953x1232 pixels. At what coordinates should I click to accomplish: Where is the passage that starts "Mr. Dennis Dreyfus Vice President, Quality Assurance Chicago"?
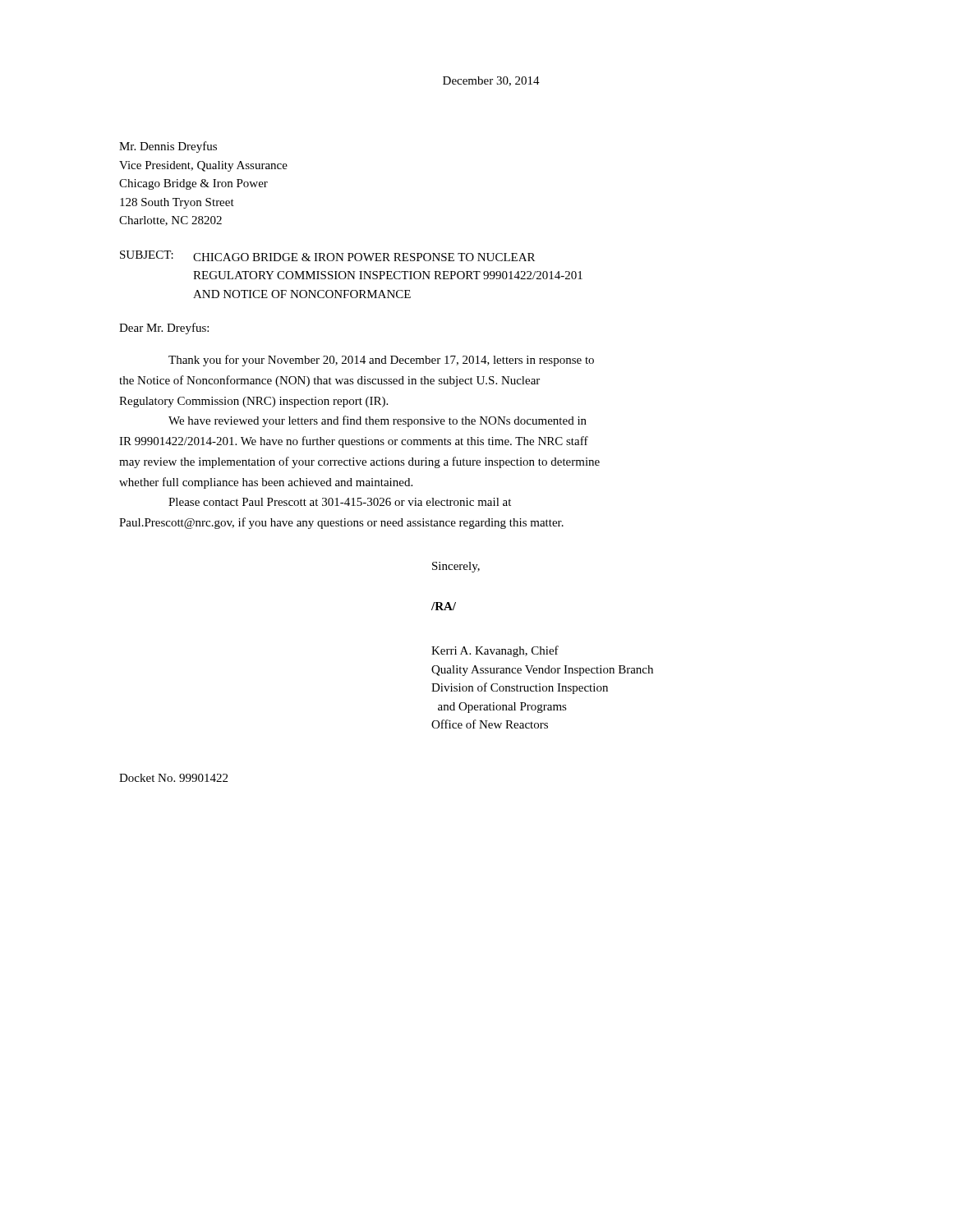(203, 183)
